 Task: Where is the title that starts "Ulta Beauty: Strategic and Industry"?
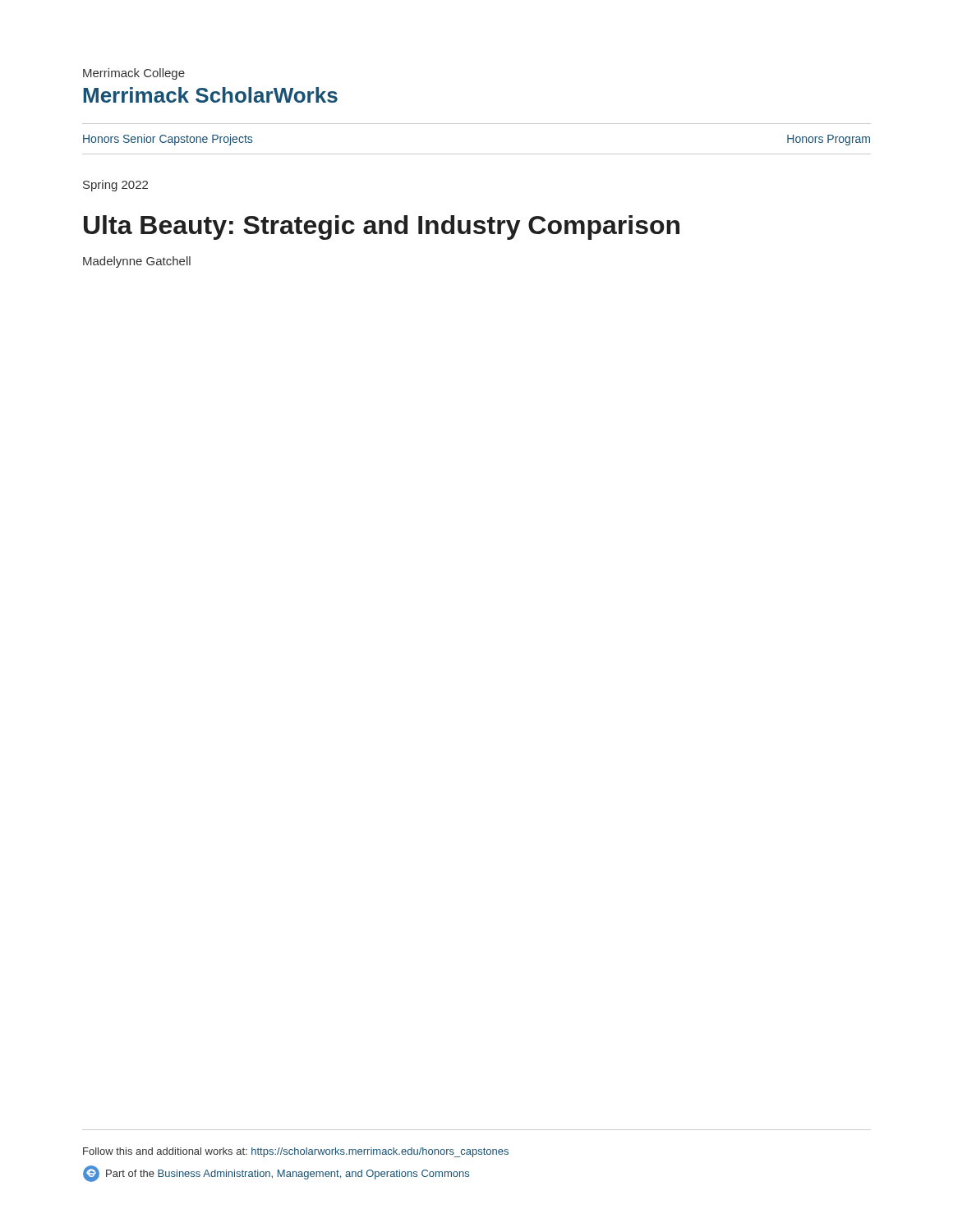(x=476, y=225)
